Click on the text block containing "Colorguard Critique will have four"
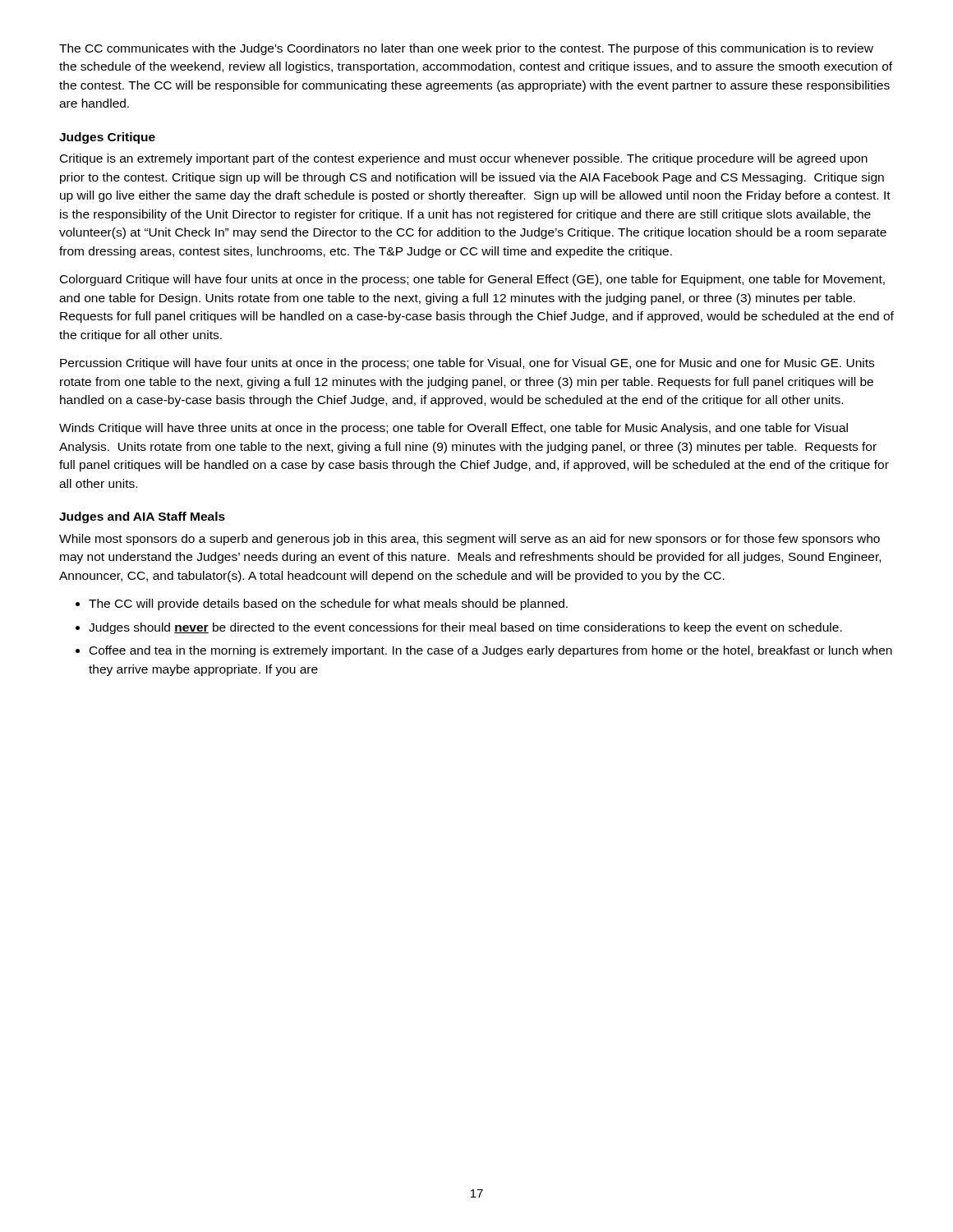This screenshot has height=1232, width=953. (x=476, y=307)
